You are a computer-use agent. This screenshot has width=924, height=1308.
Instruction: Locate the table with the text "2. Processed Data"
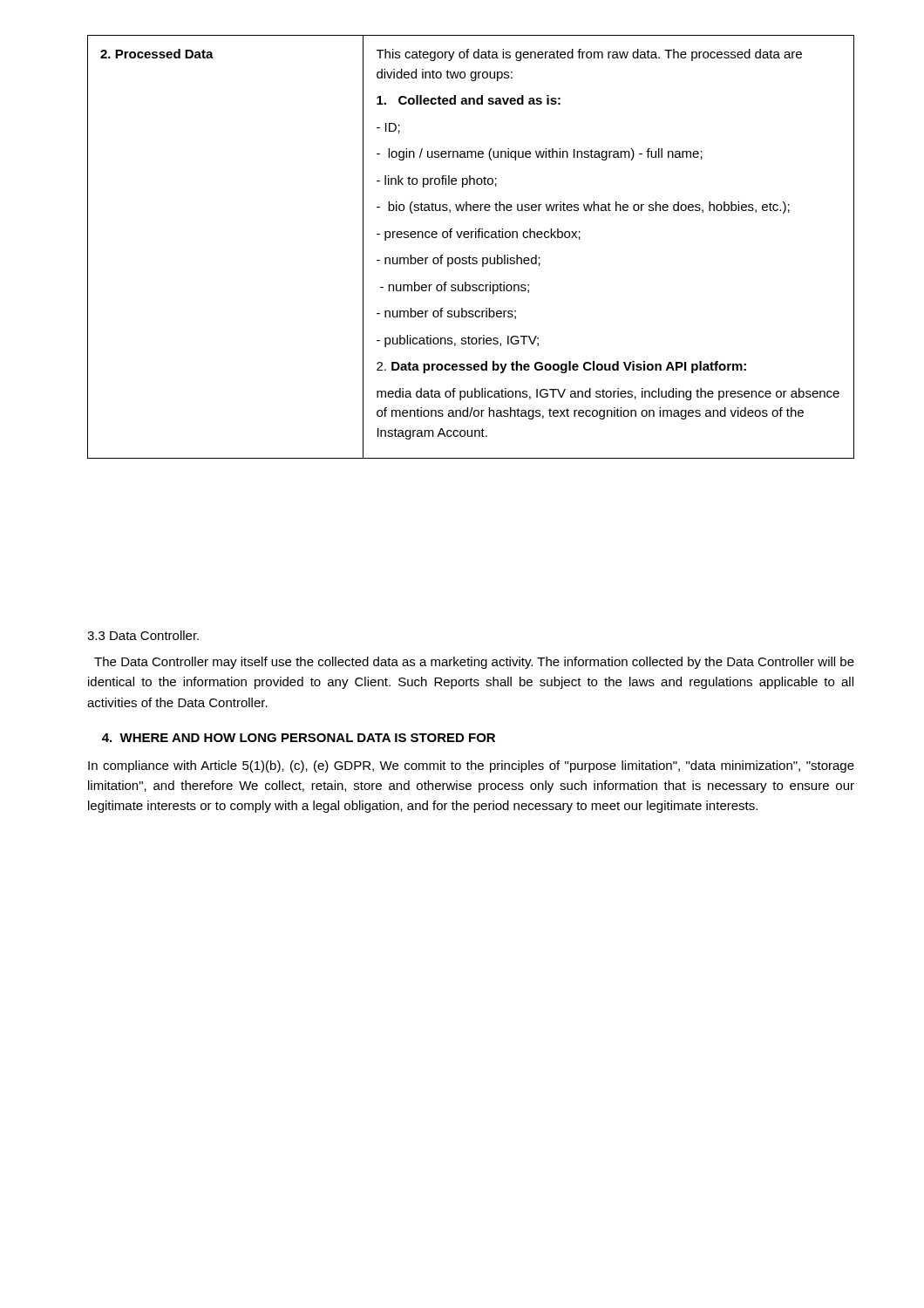[471, 247]
